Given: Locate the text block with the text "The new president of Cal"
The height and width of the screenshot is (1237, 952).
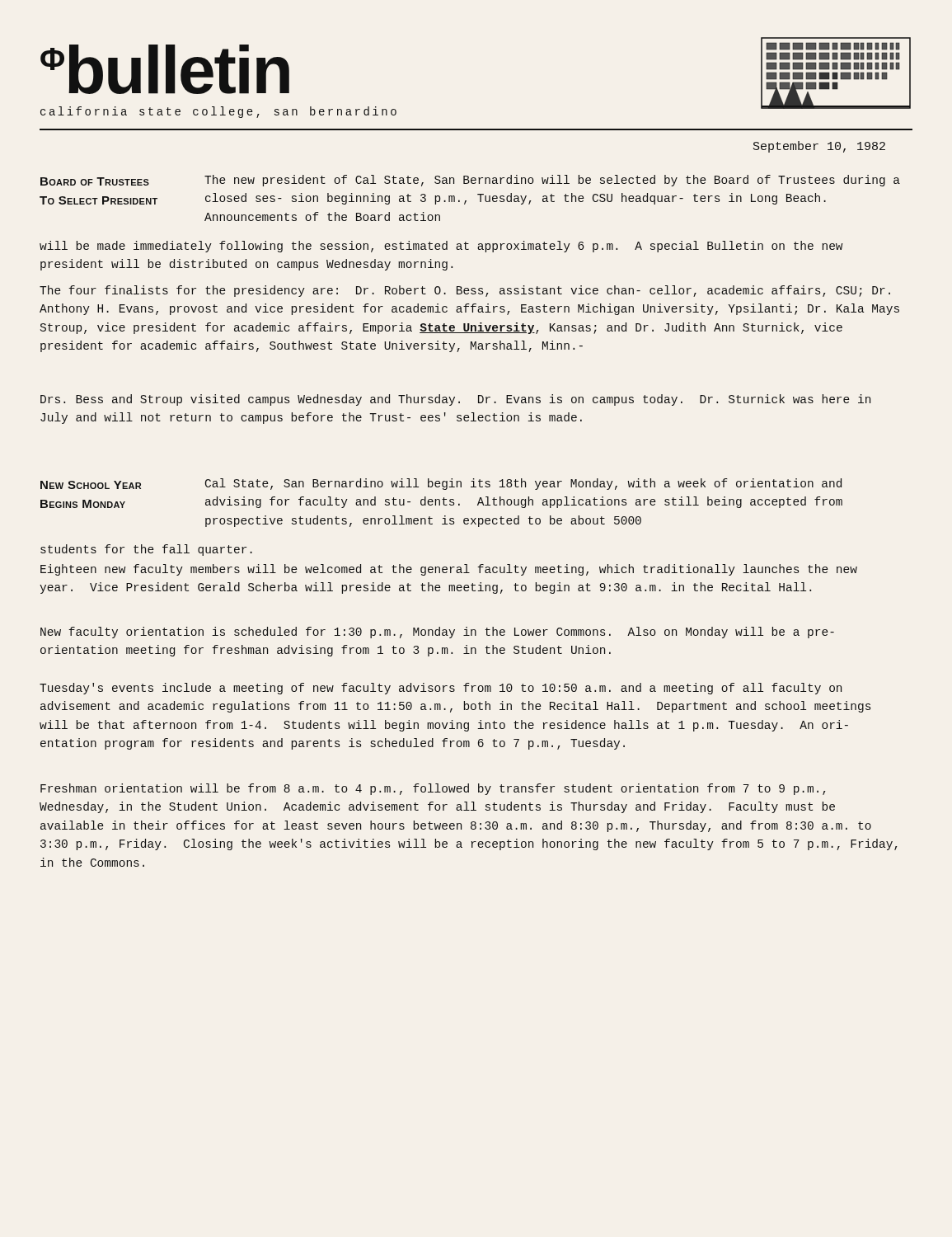Looking at the screenshot, I should (552, 199).
